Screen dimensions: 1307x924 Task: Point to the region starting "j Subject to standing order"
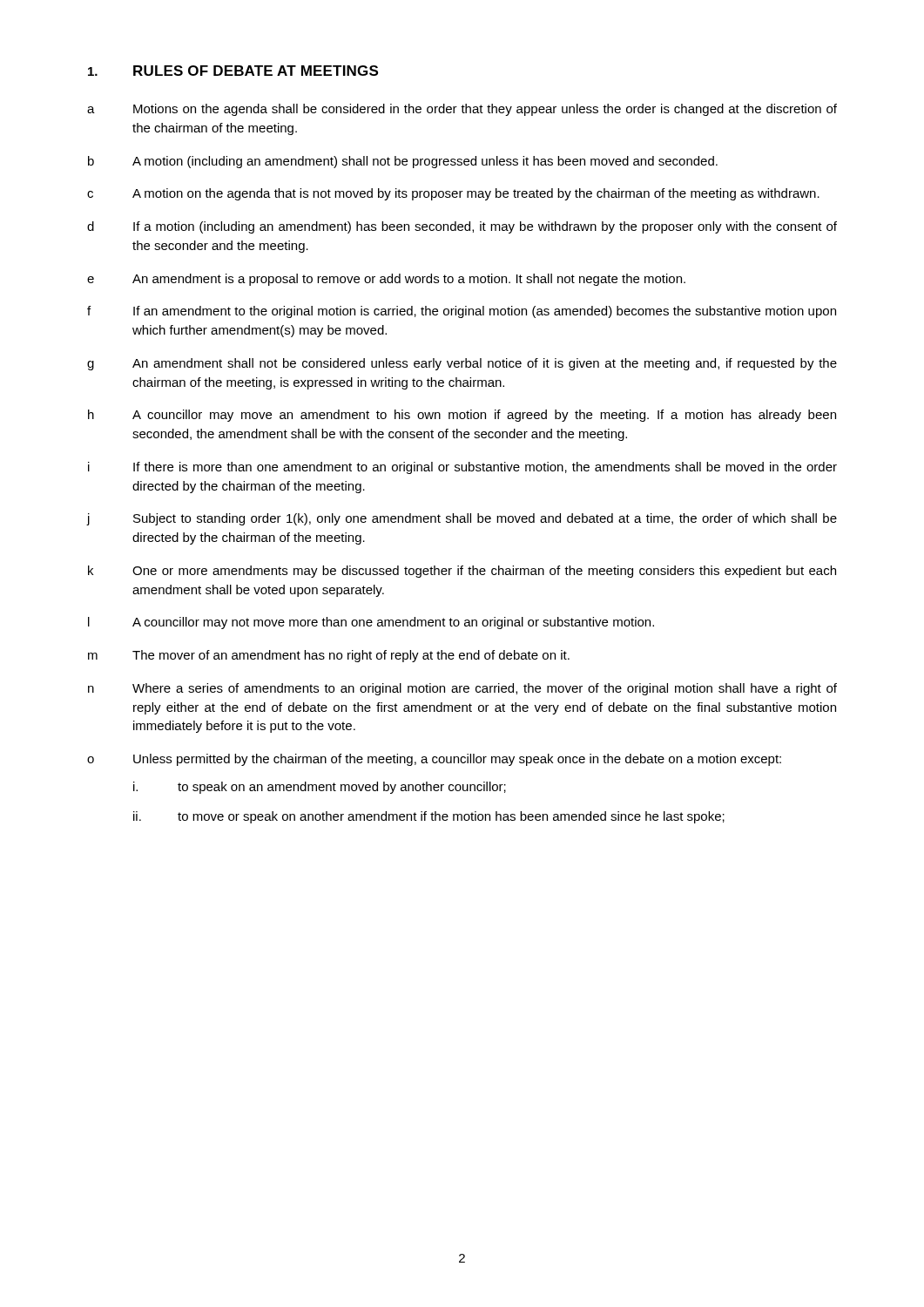tap(462, 528)
